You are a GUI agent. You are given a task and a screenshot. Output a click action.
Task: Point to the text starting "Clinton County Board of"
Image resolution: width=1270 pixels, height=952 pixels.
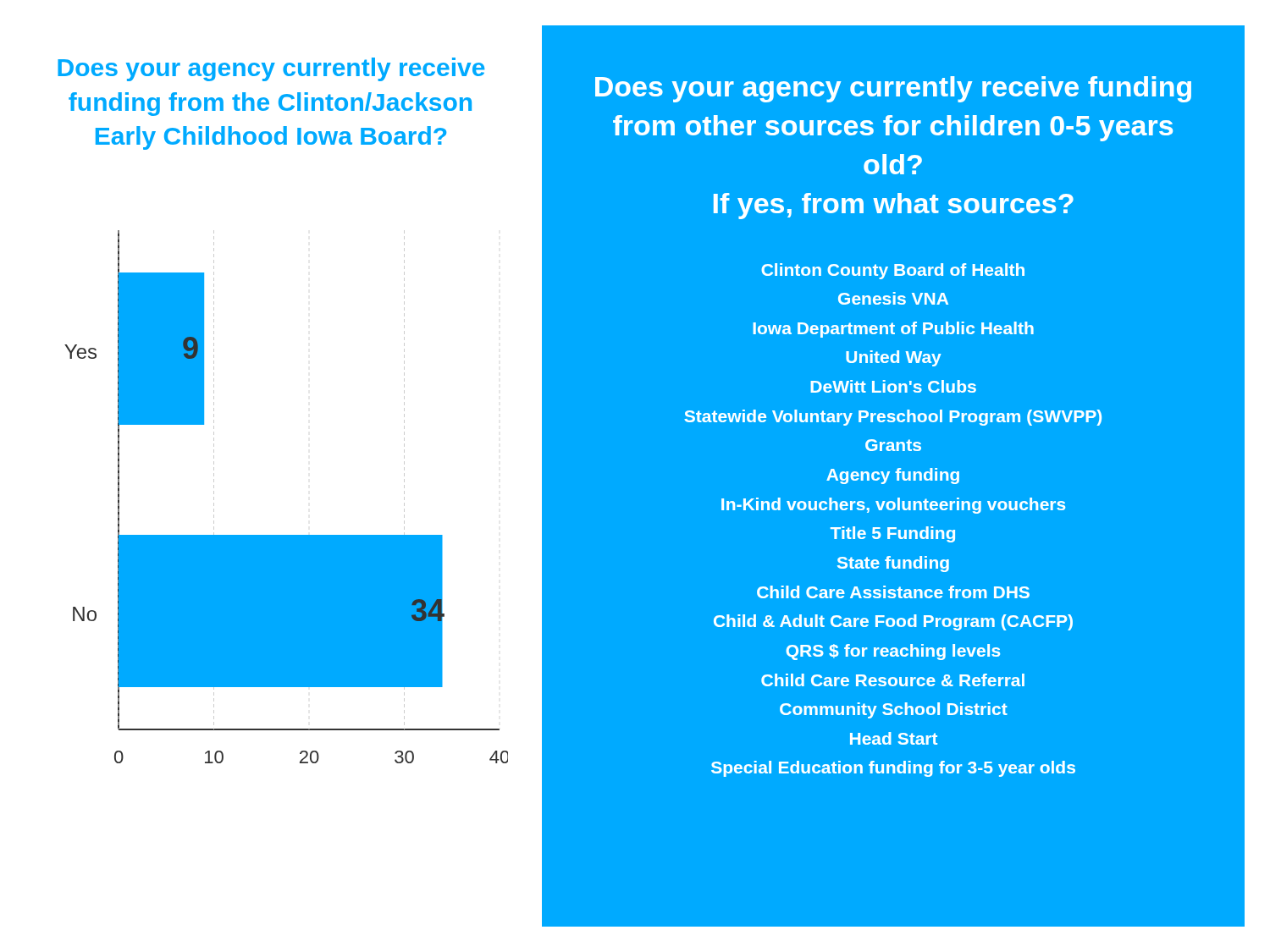coord(893,269)
